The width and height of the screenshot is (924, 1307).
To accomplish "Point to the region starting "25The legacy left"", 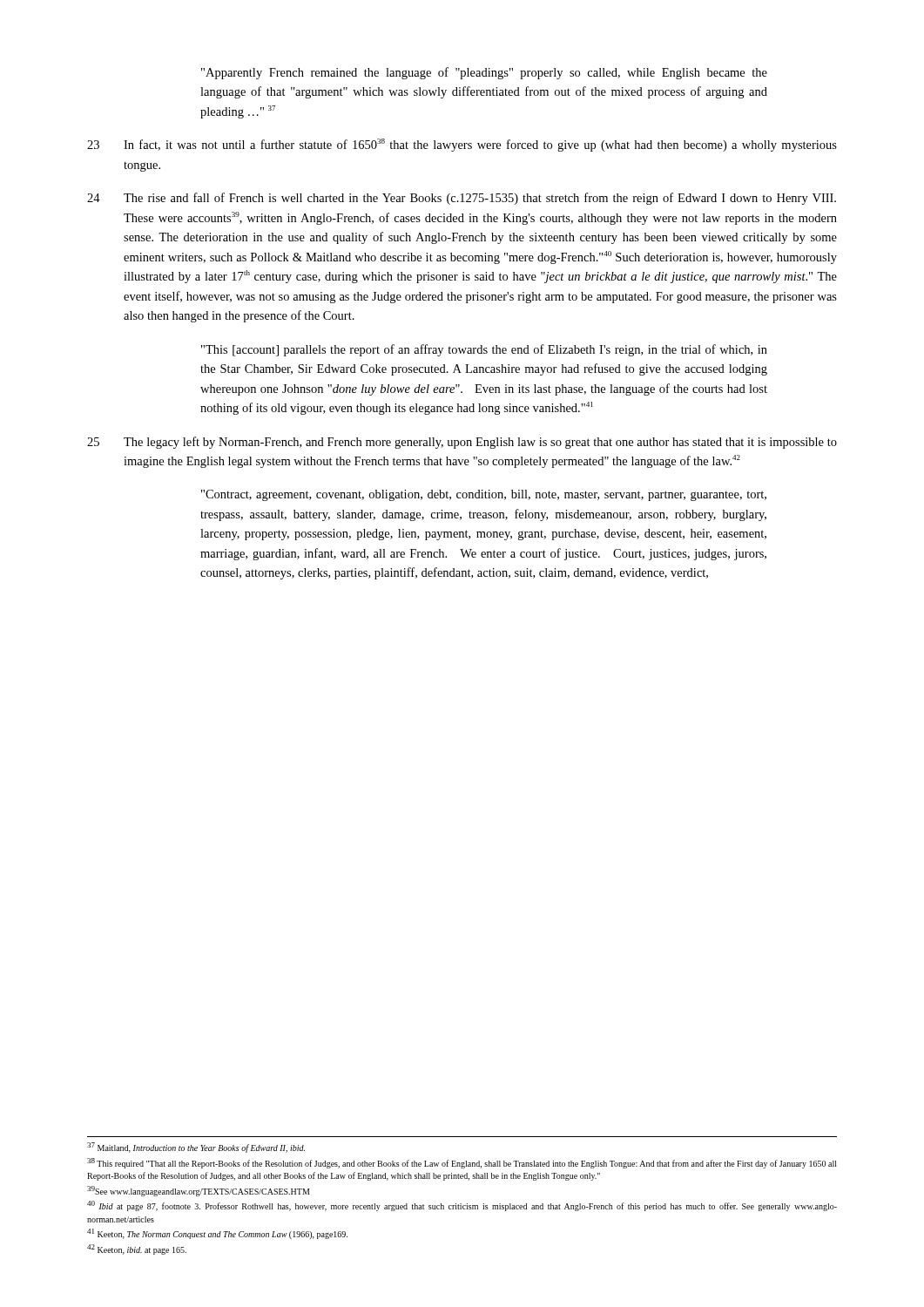I will click(x=462, y=451).
